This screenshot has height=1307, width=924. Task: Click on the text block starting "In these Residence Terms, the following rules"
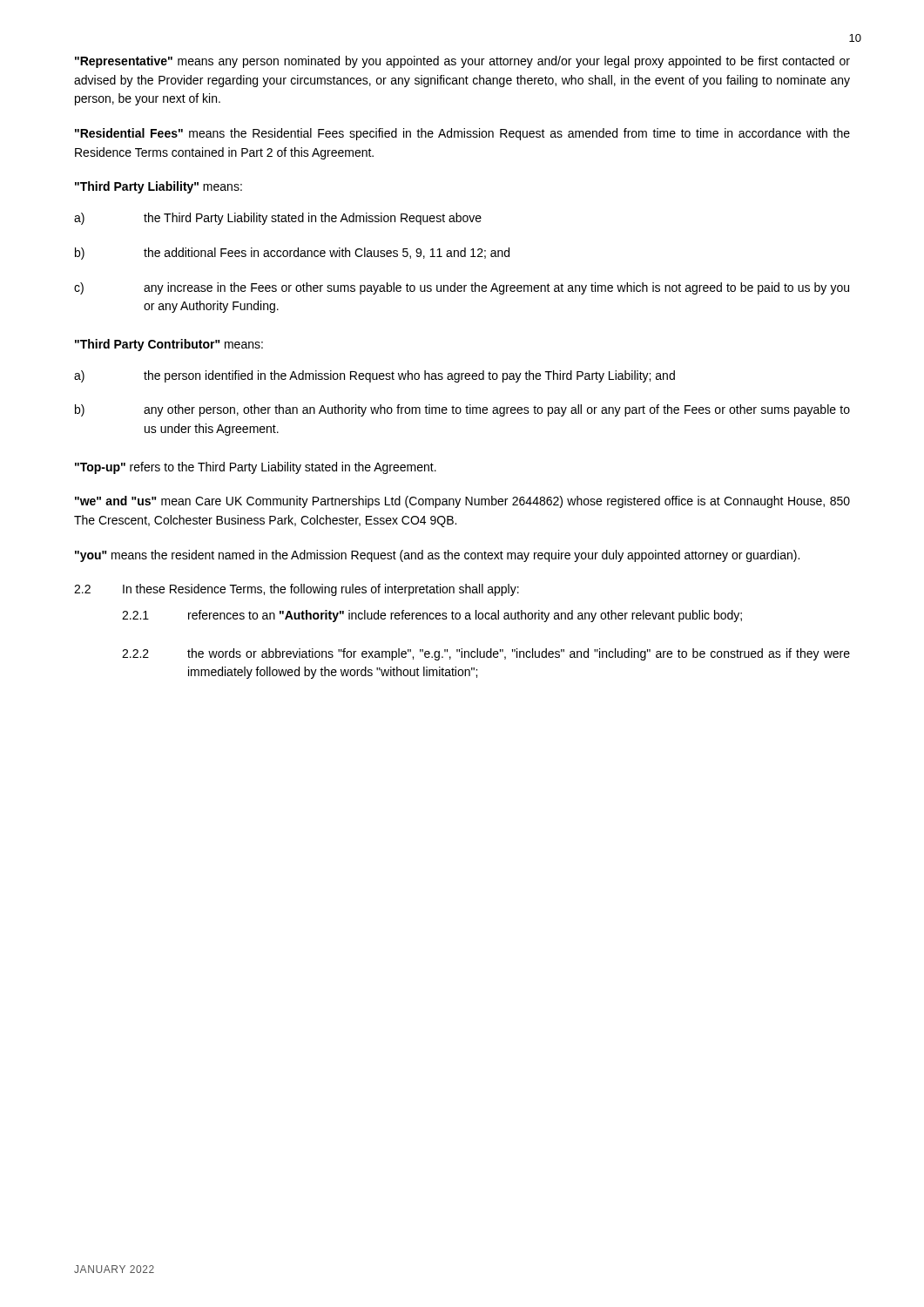coord(321,589)
